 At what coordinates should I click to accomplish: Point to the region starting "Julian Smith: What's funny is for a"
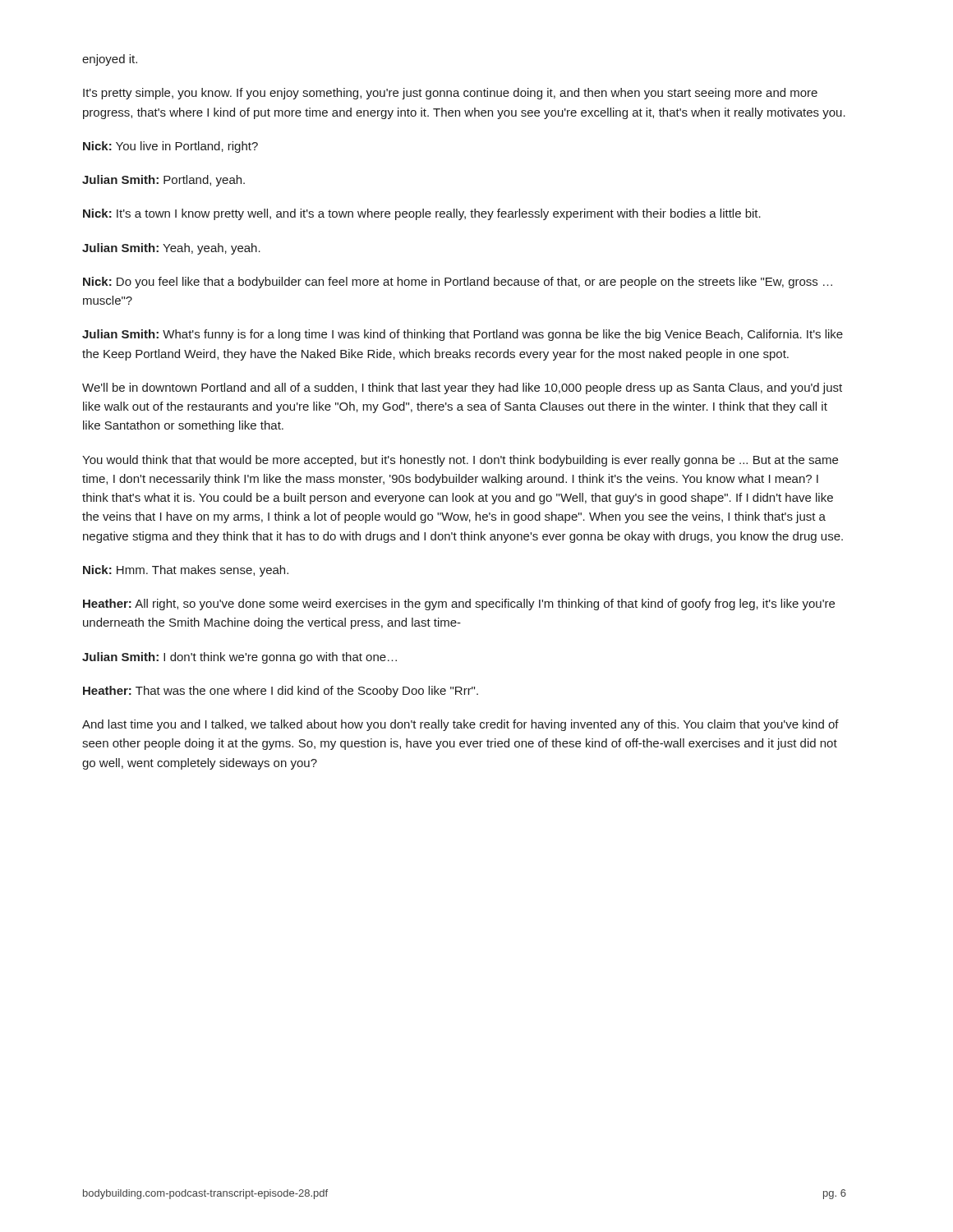tap(463, 344)
